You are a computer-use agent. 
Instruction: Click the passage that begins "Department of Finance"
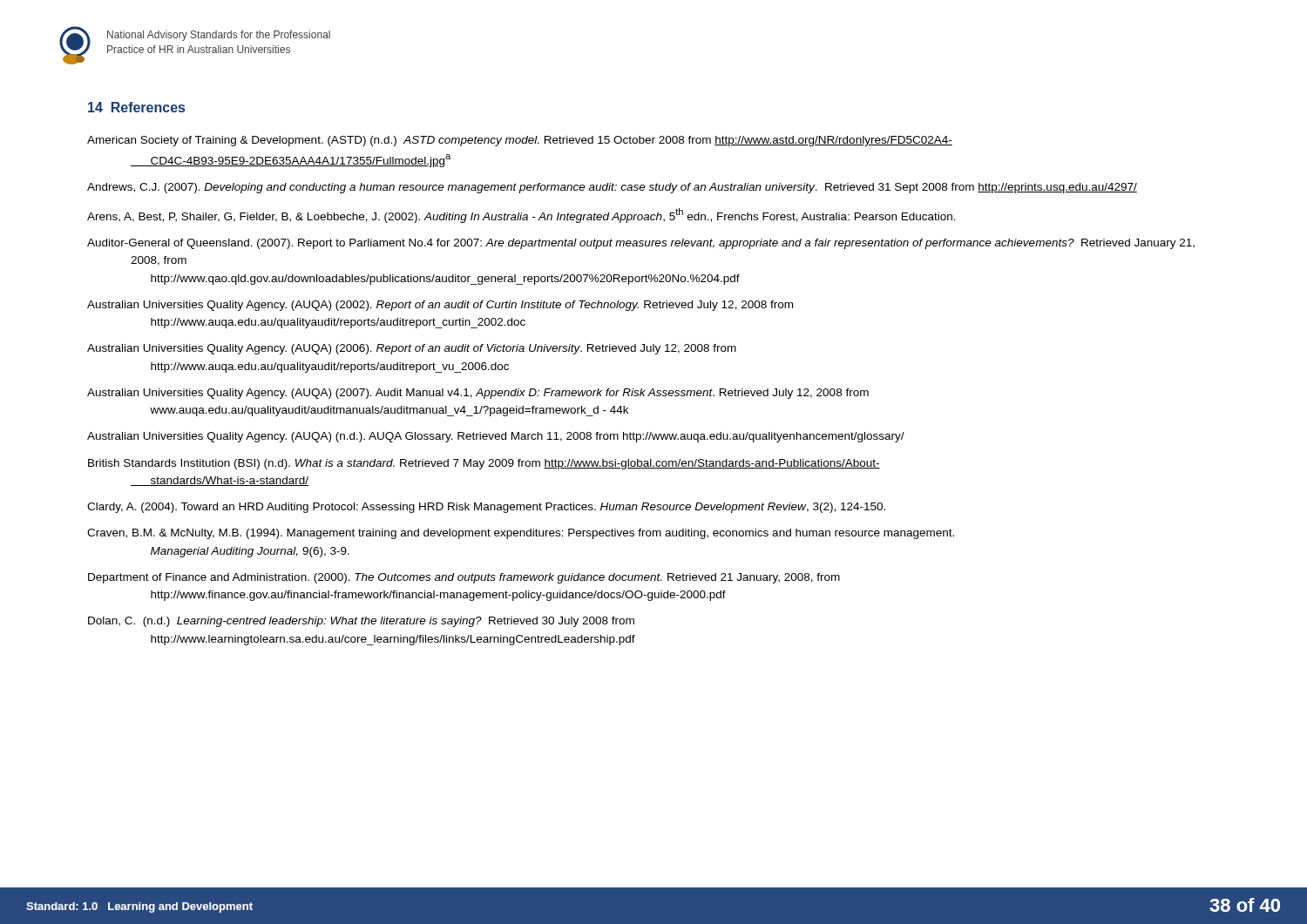(464, 586)
